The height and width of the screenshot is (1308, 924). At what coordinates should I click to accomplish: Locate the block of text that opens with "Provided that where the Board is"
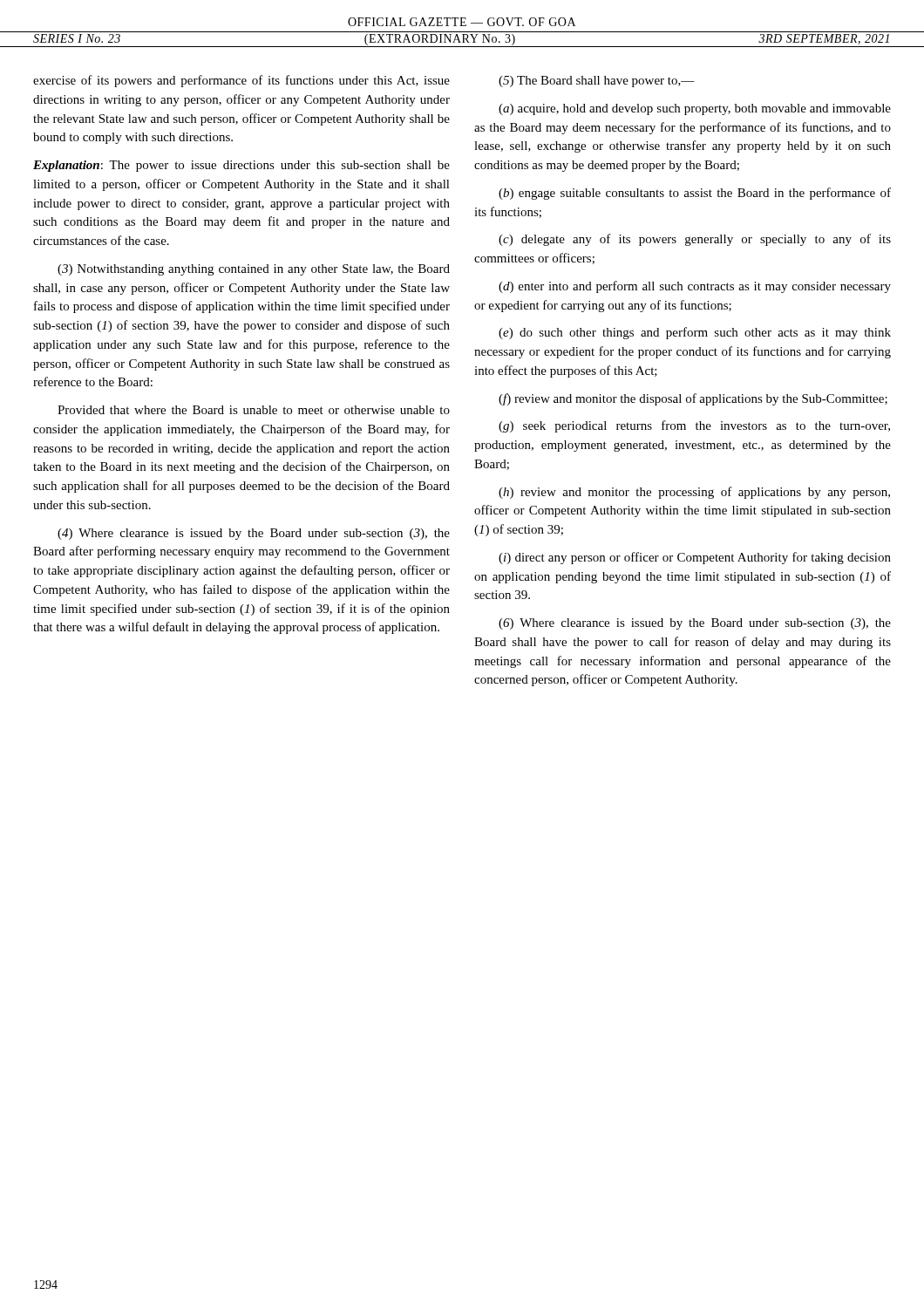(241, 458)
